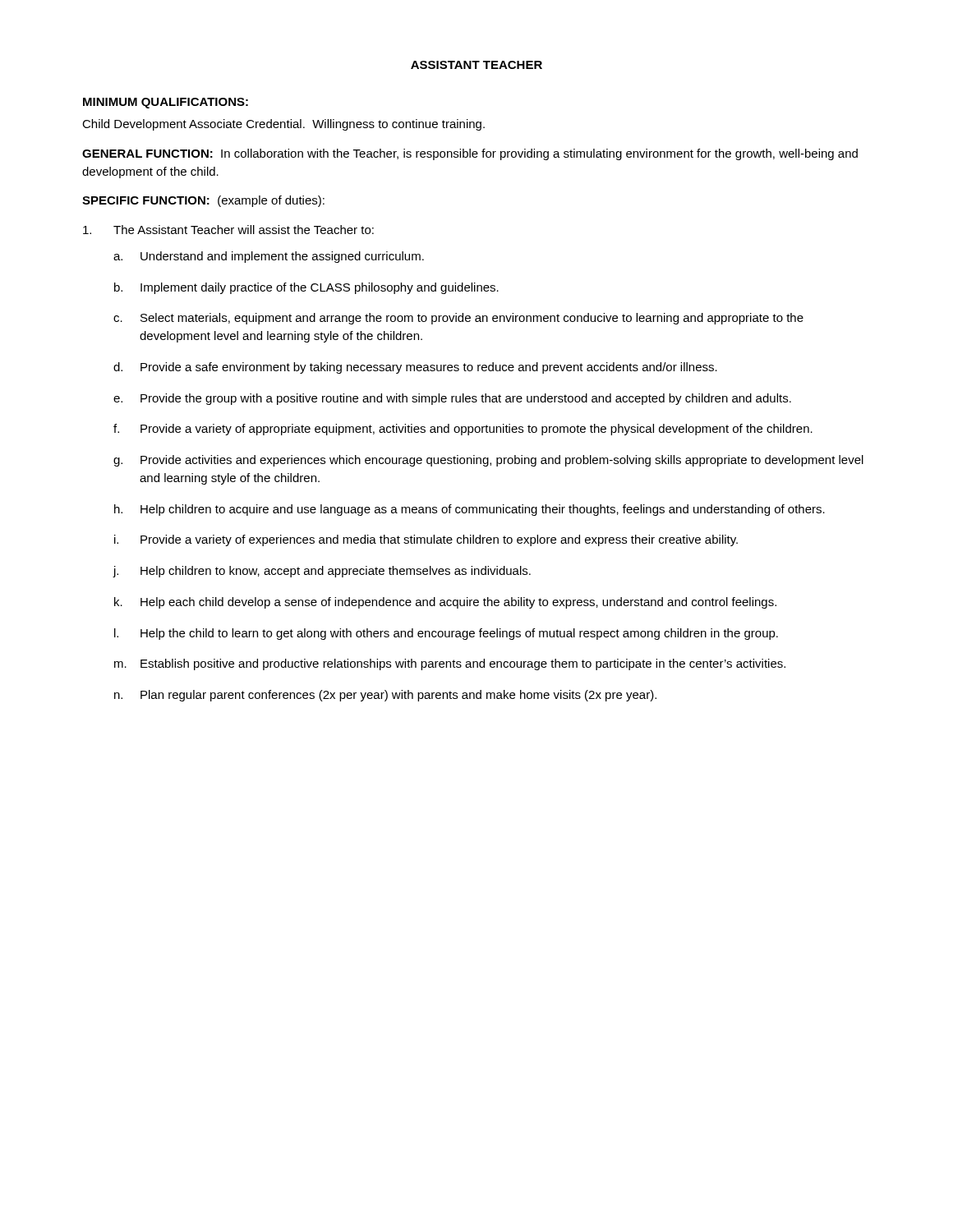Where is the passage that starts "j. Help children to know, accept and"?
953x1232 pixels.
pos(492,571)
